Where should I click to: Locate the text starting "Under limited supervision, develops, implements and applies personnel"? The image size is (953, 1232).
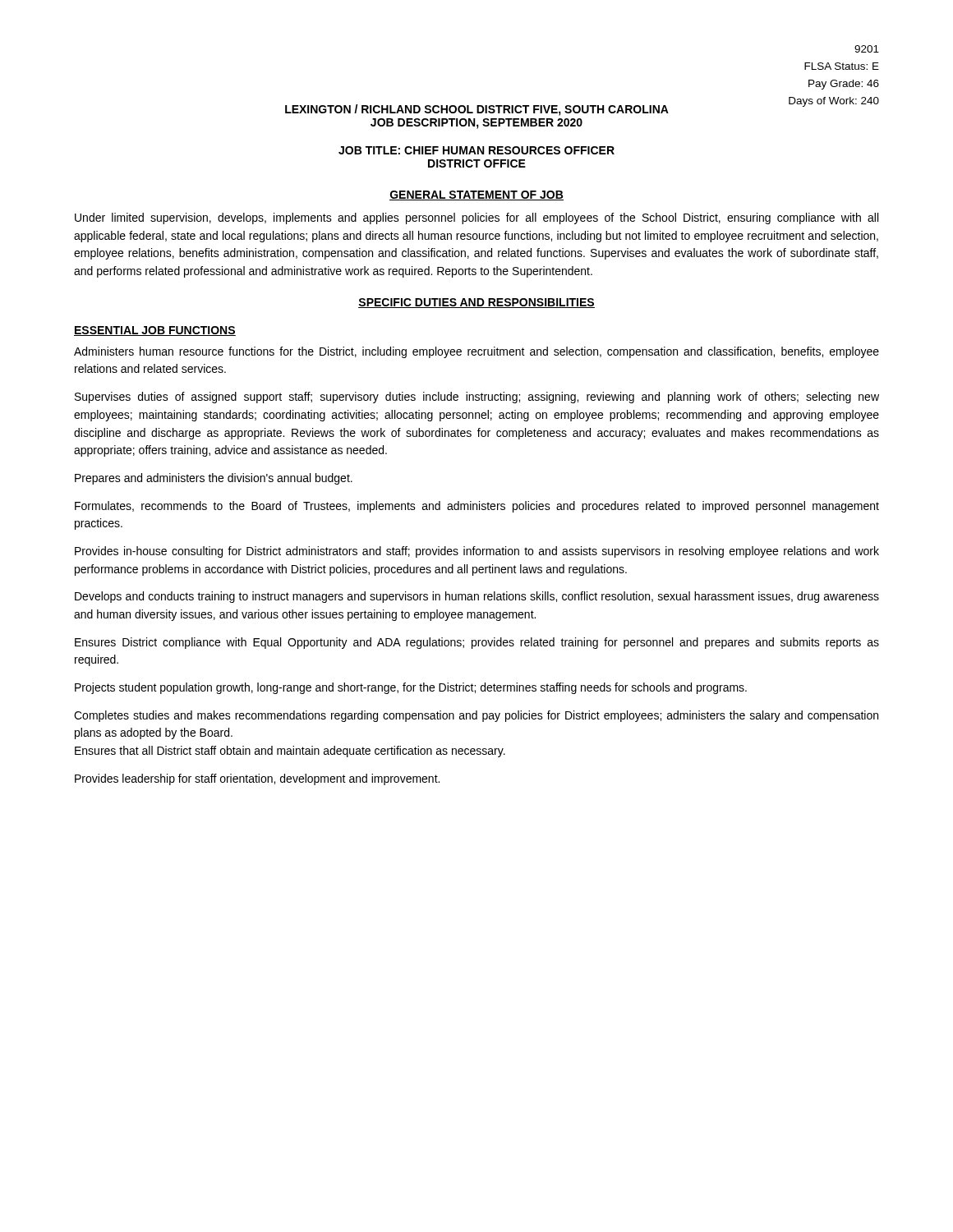pos(476,244)
